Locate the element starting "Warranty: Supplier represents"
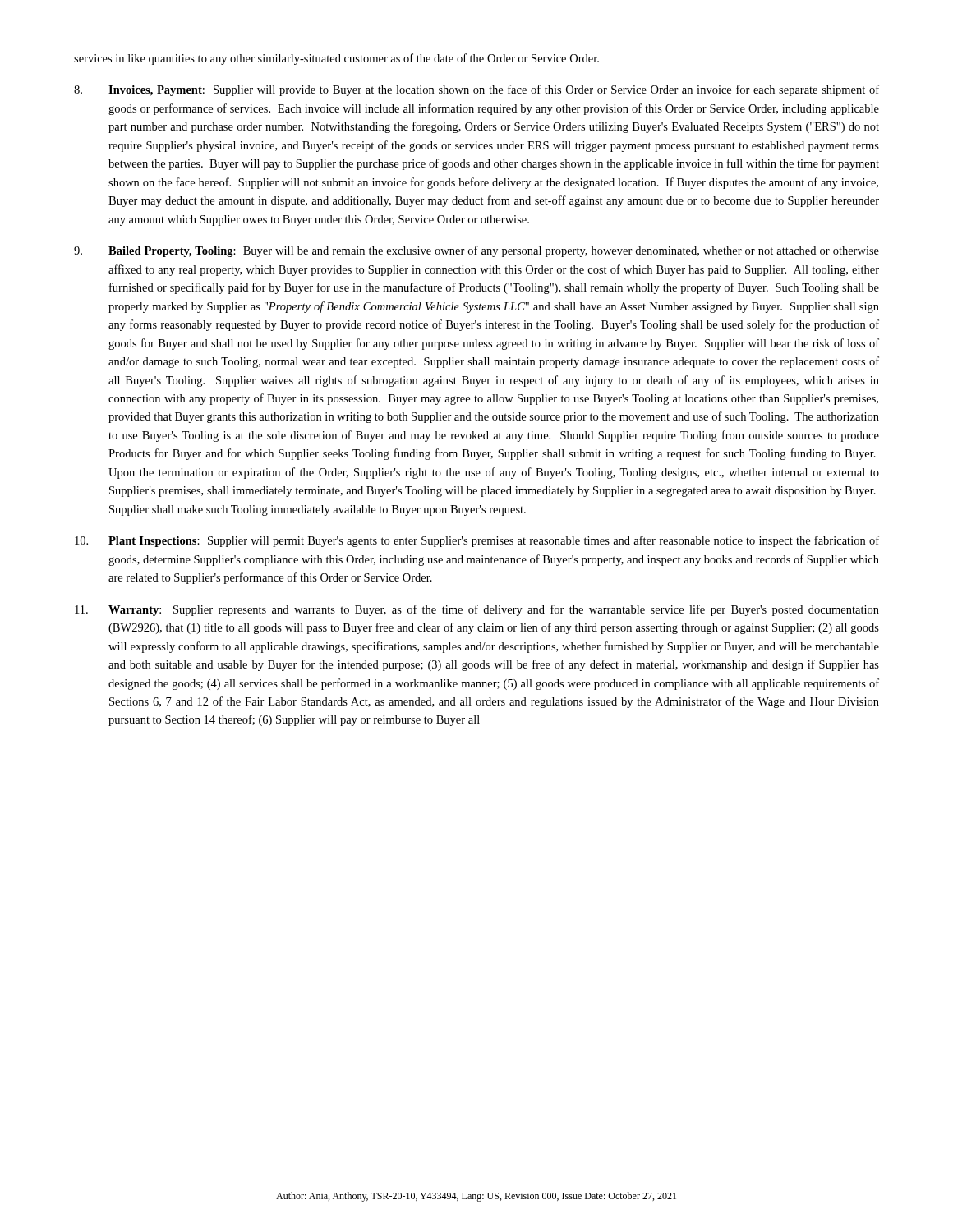The image size is (953, 1232). [x=476, y=665]
